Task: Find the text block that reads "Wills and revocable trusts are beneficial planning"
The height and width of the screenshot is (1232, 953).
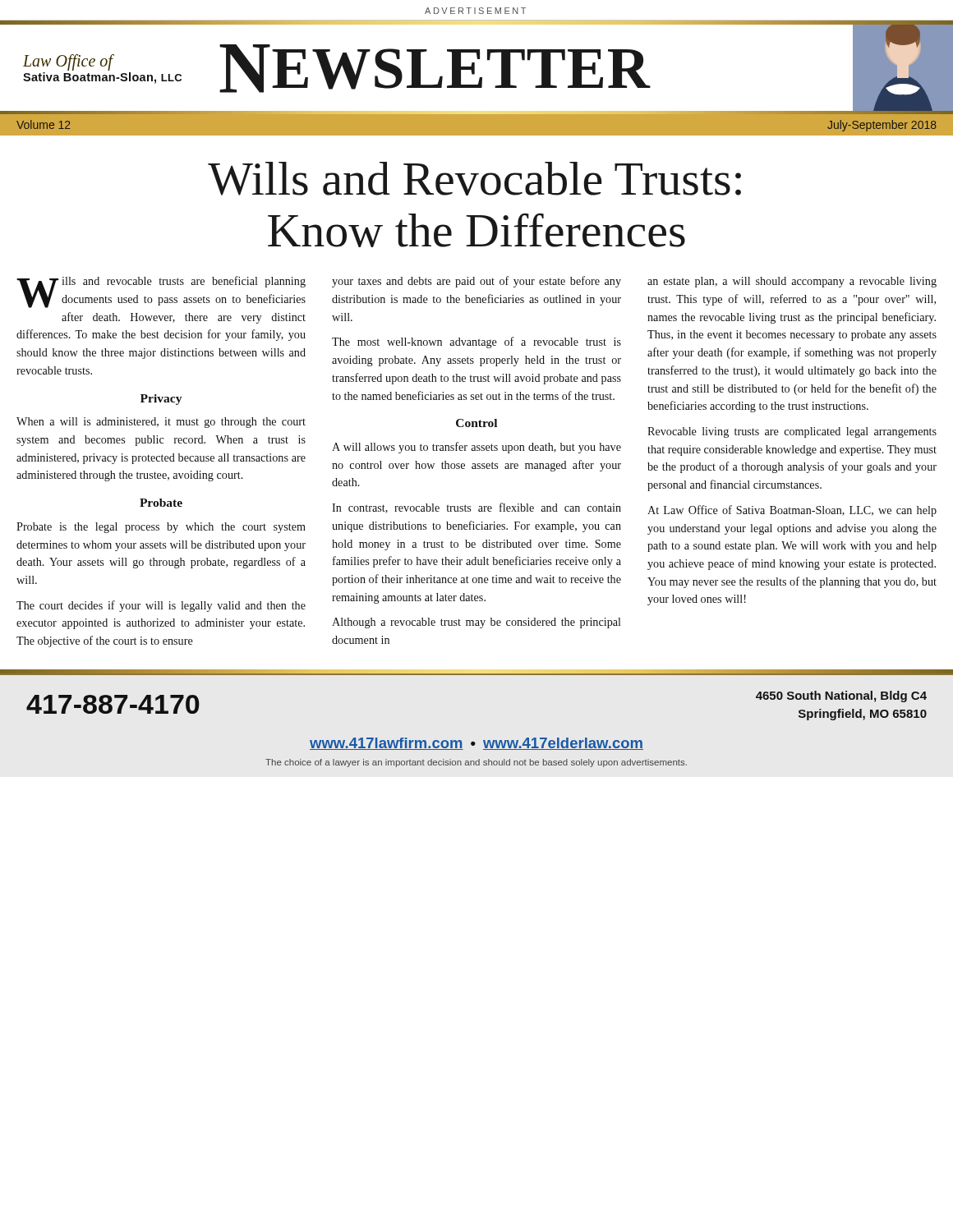Action: (161, 462)
